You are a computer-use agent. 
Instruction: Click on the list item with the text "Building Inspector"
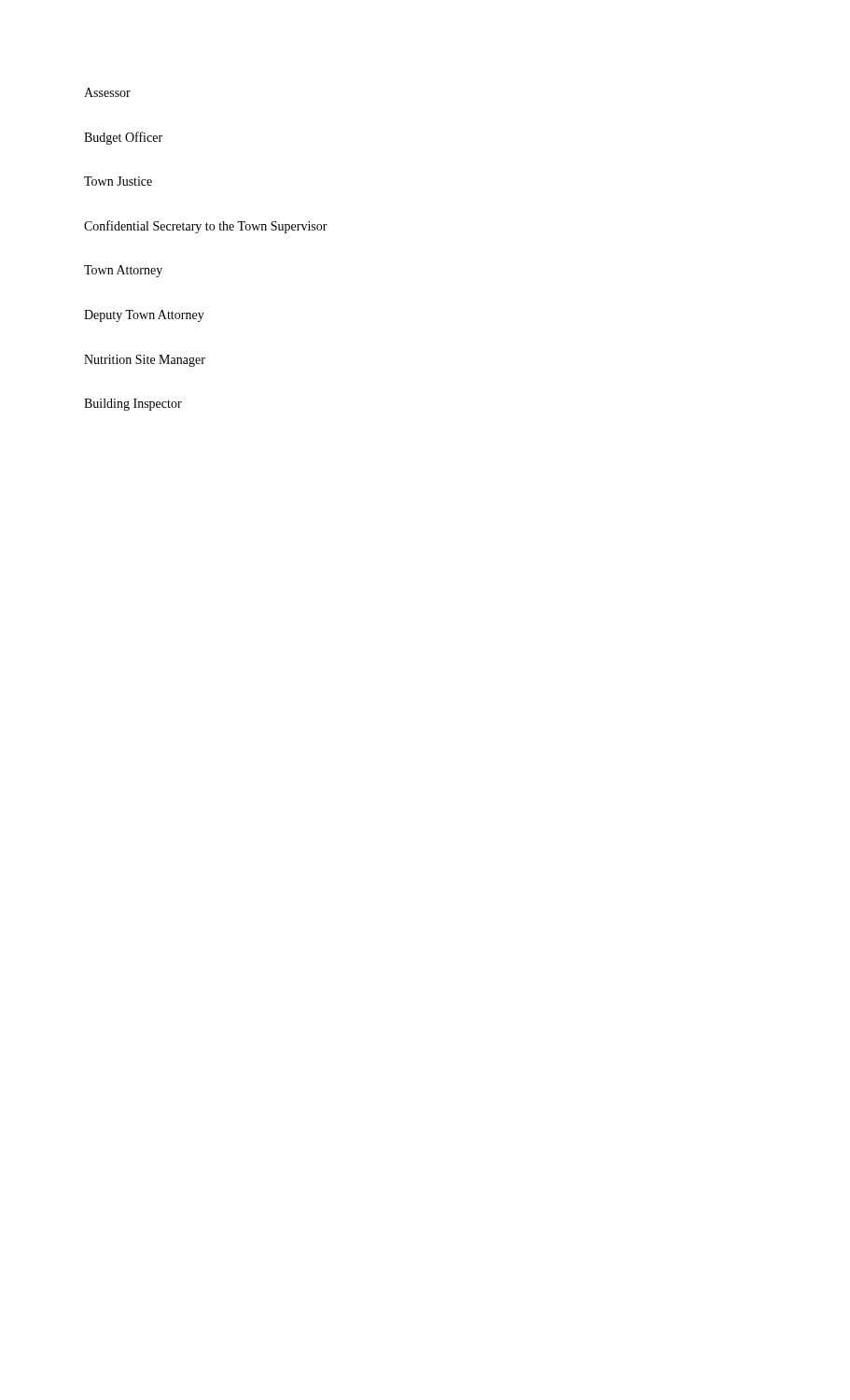click(133, 404)
